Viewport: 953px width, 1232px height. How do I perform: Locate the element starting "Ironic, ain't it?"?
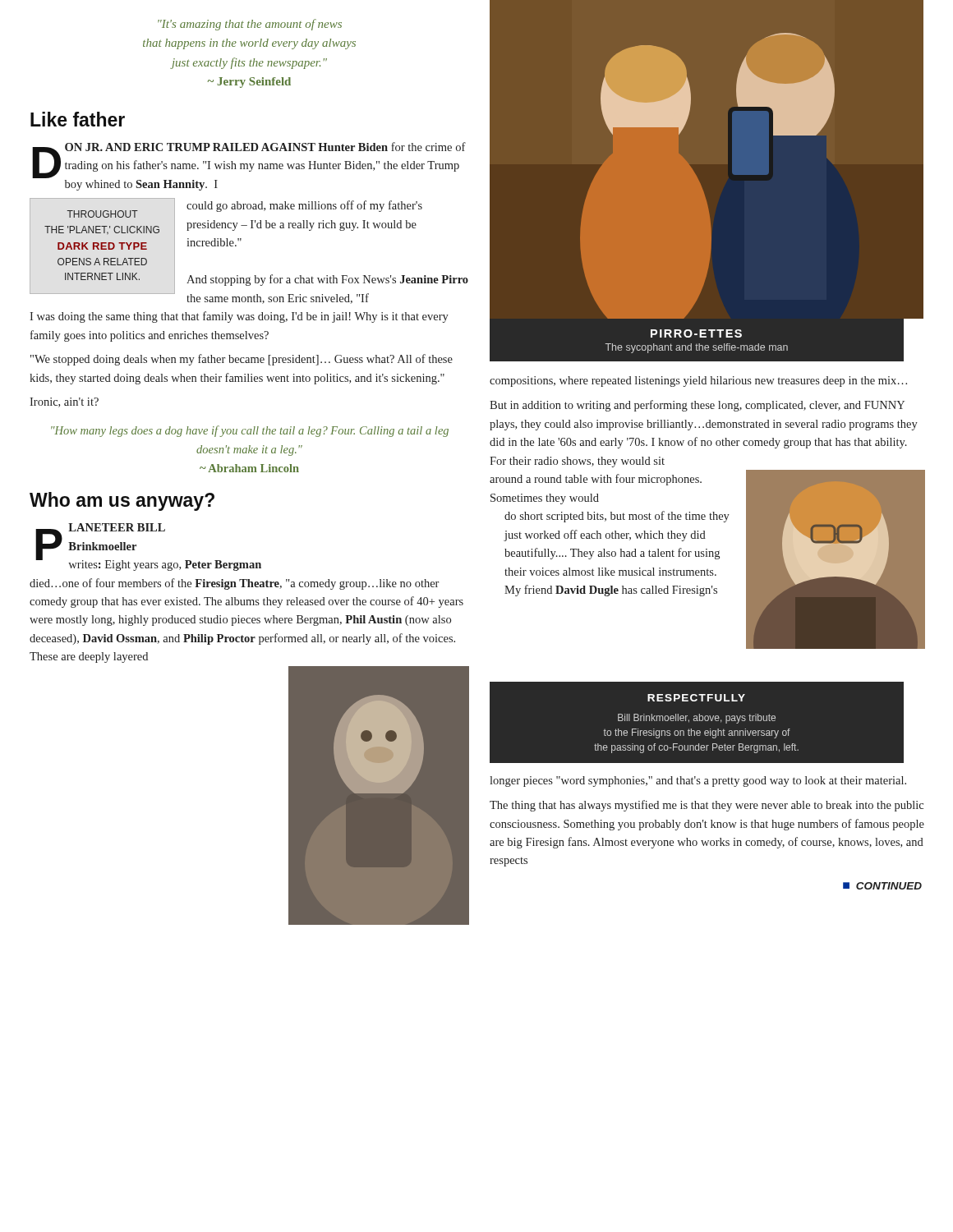[x=64, y=402]
